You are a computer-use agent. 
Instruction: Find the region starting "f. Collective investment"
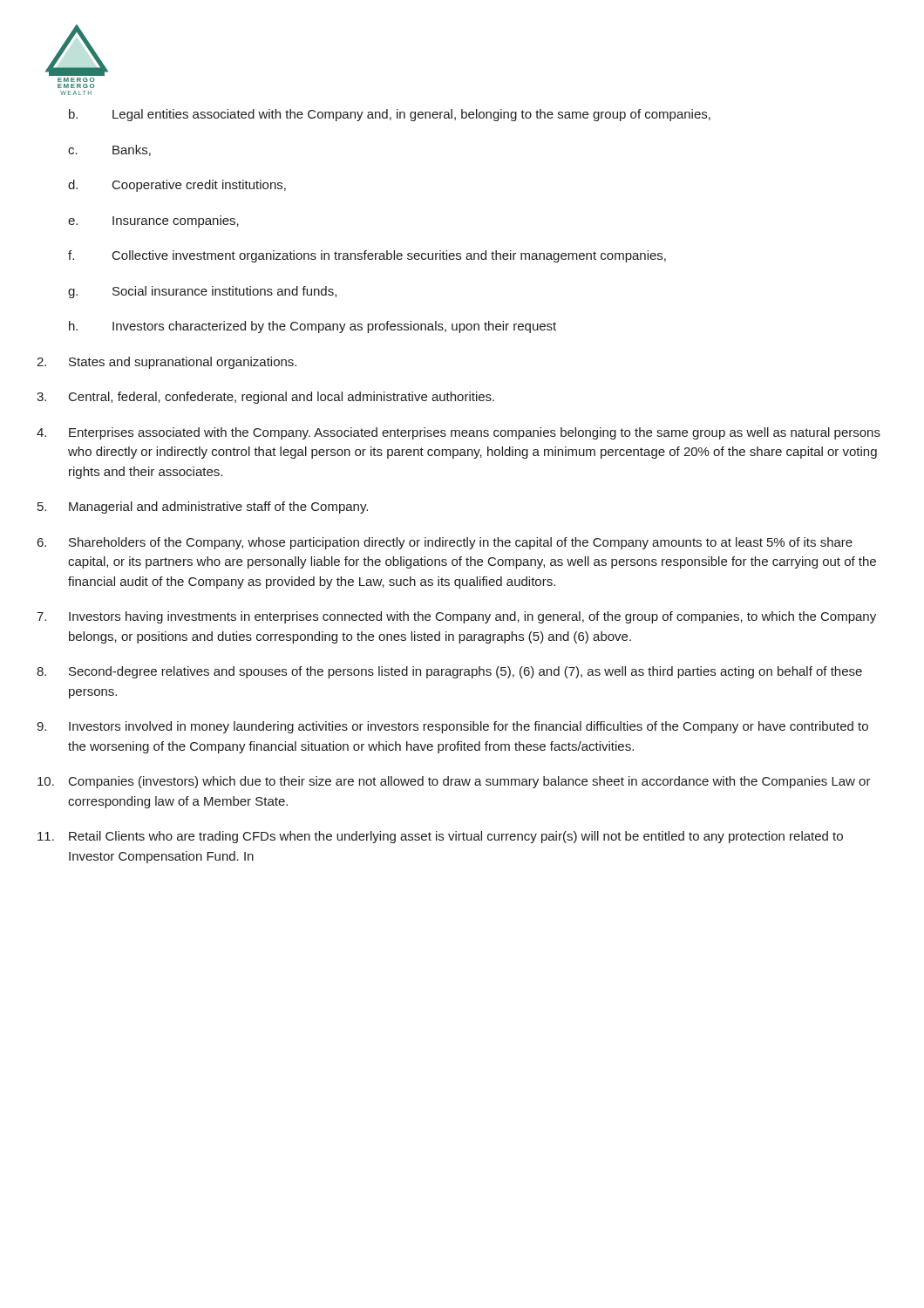(462, 256)
